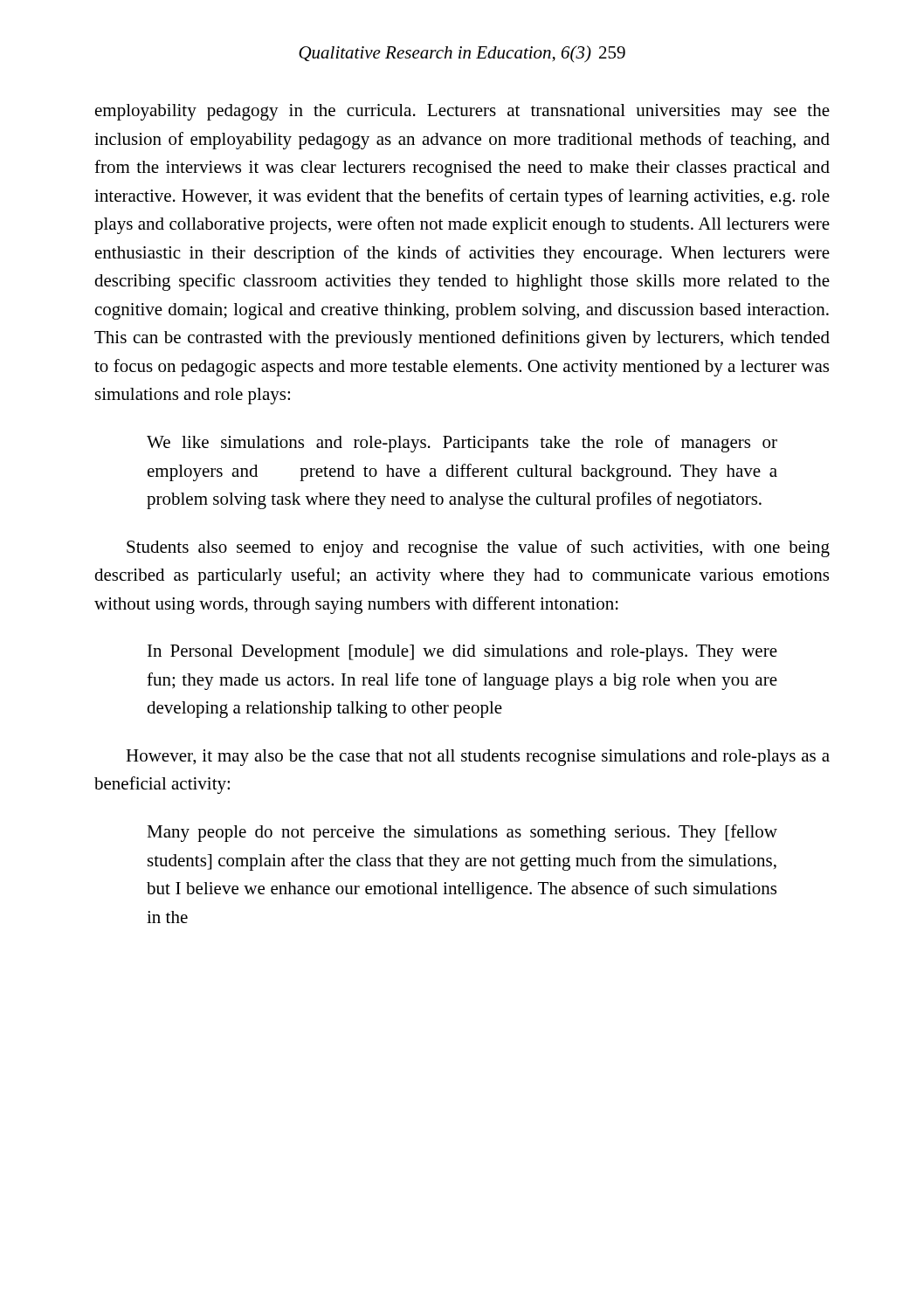Select the block starting "In Personal Development [module] we did"

[462, 680]
